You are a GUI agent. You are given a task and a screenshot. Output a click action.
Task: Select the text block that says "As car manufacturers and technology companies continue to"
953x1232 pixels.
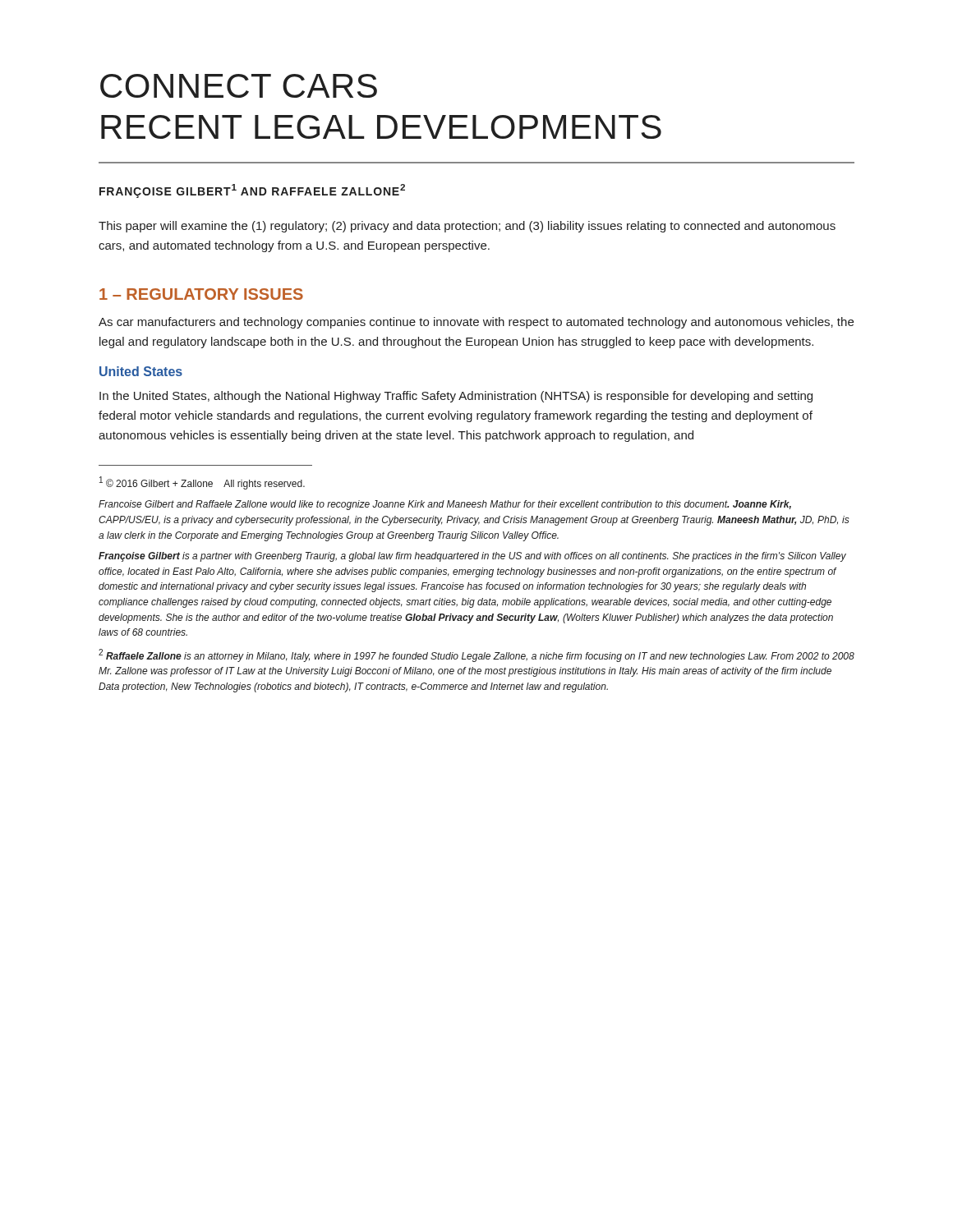point(476,331)
